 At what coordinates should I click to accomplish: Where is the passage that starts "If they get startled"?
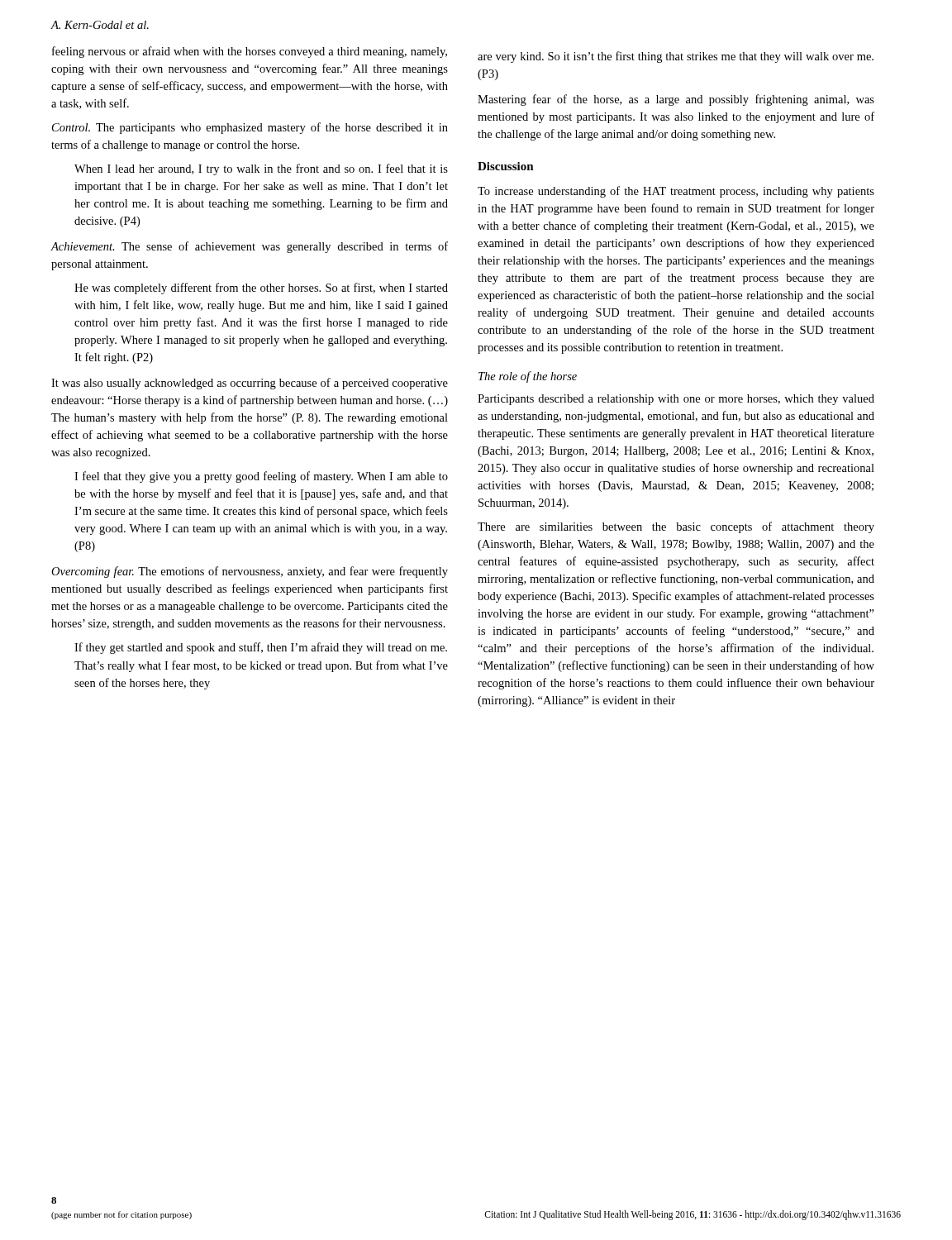pyautogui.click(x=261, y=666)
